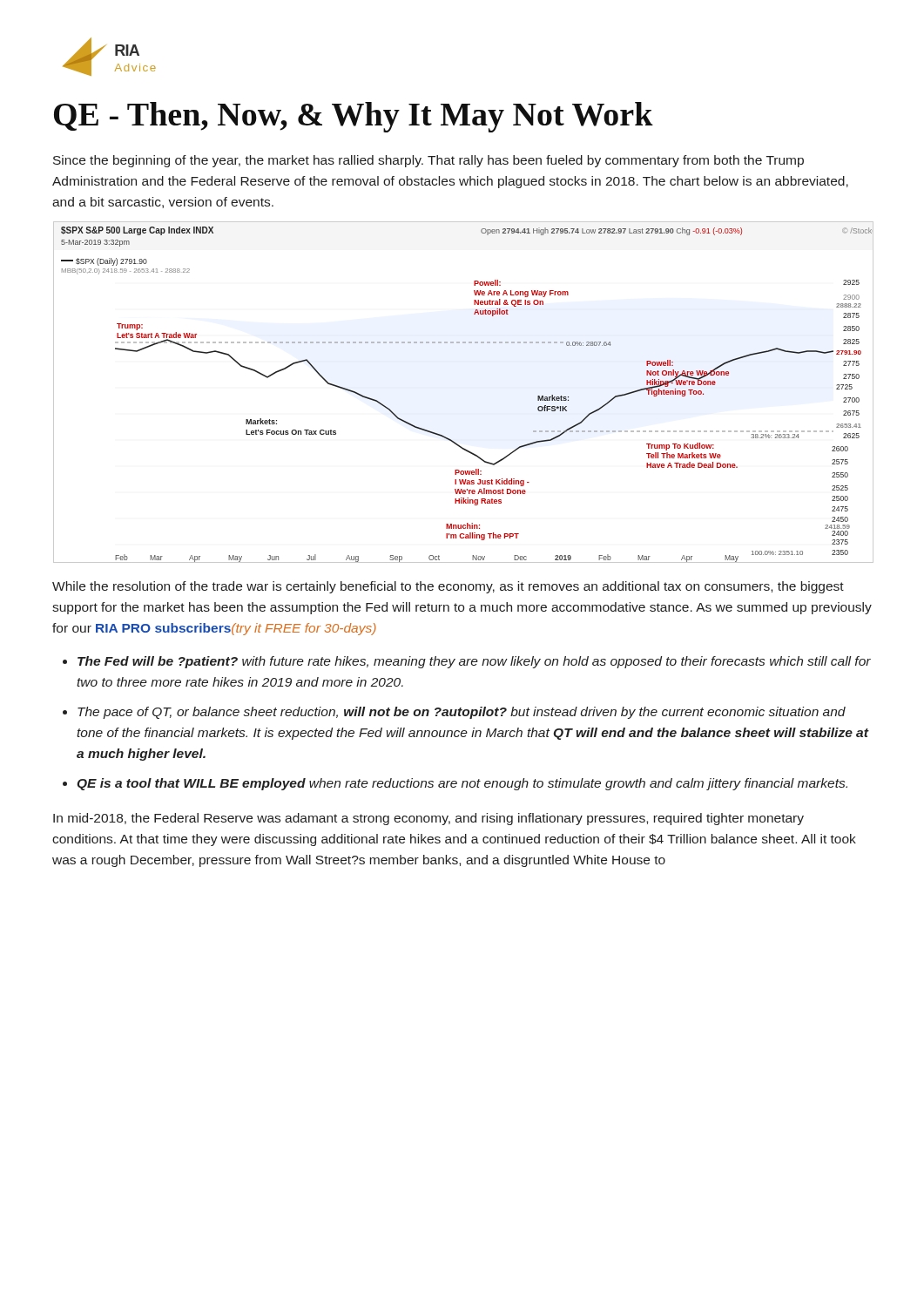Click on the passage starting "QE is a tool that WILL BE employed"
Image resolution: width=924 pixels, height=1307 pixels.
click(463, 783)
